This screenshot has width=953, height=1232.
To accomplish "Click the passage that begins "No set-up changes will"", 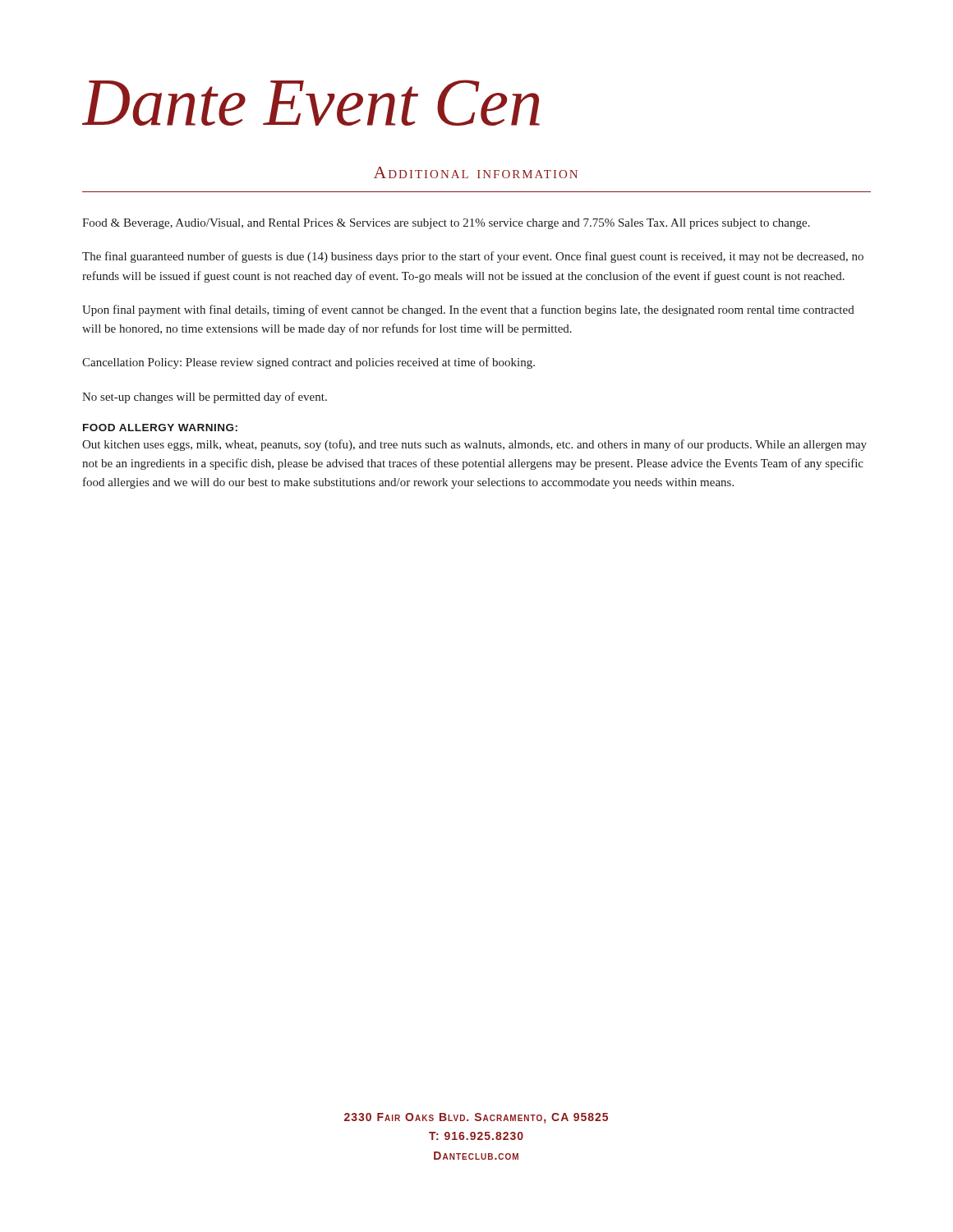I will coord(205,396).
